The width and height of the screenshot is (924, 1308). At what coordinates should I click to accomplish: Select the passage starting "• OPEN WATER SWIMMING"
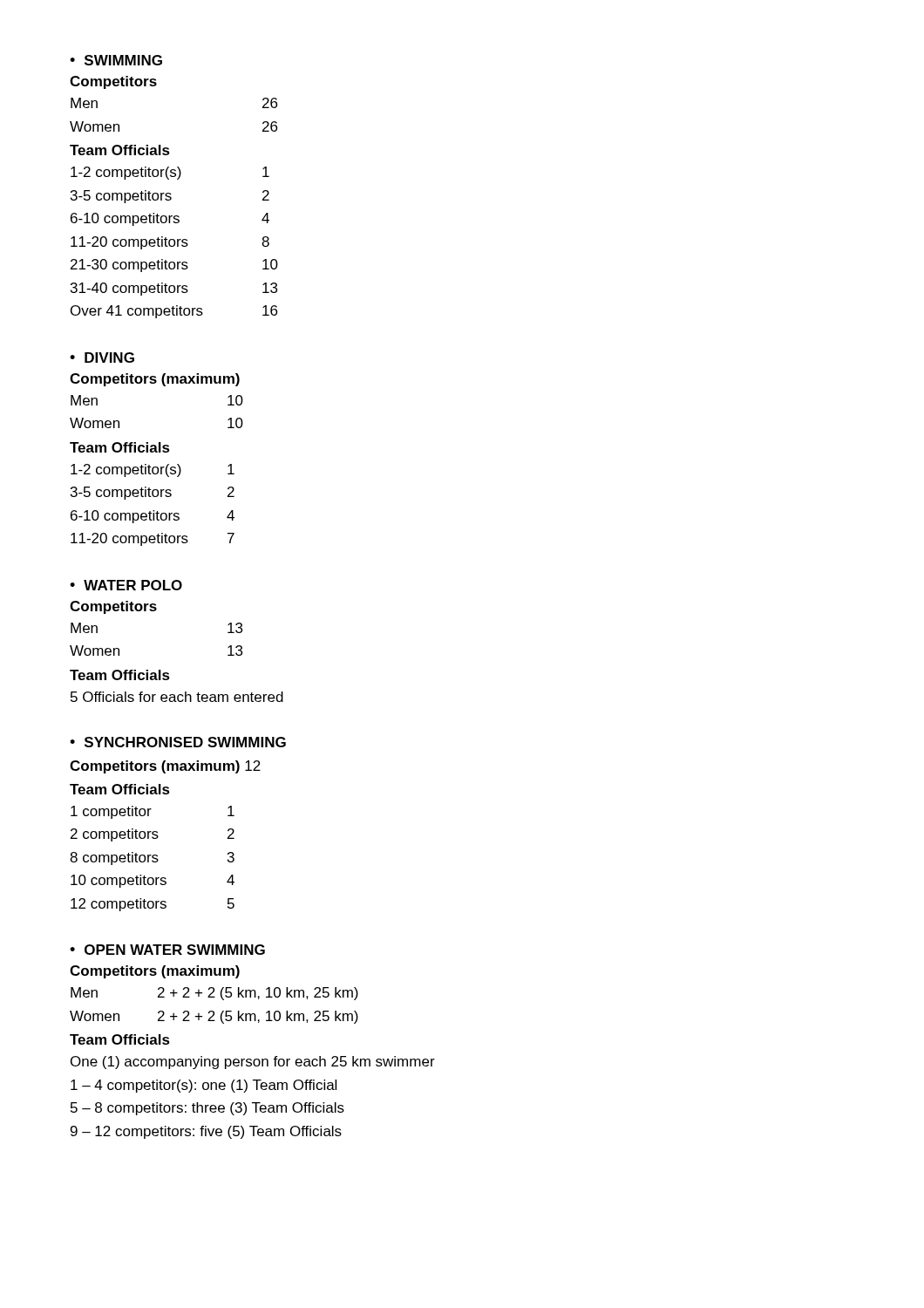tap(168, 950)
